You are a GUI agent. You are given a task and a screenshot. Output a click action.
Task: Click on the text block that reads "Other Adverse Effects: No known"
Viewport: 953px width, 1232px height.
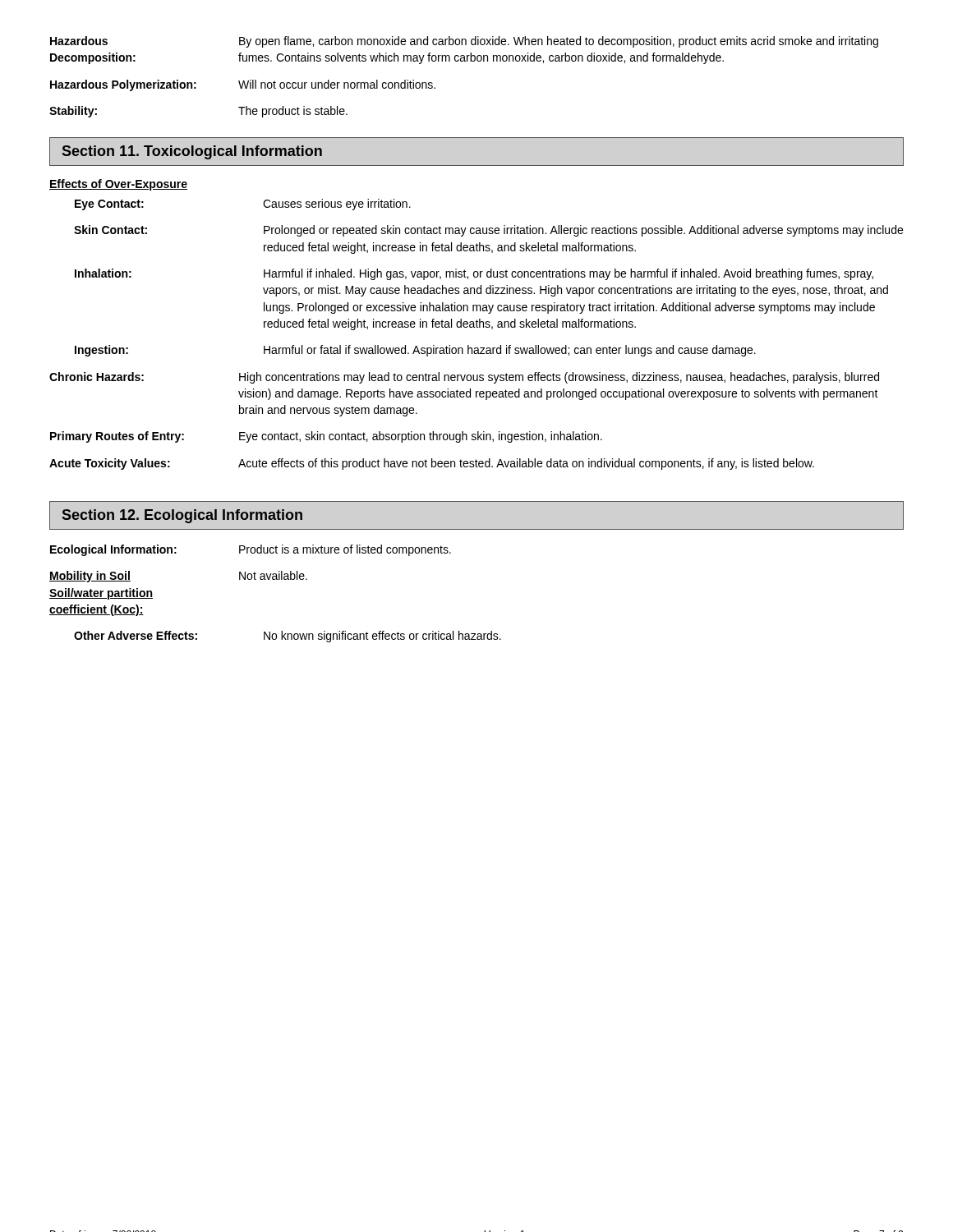point(489,636)
